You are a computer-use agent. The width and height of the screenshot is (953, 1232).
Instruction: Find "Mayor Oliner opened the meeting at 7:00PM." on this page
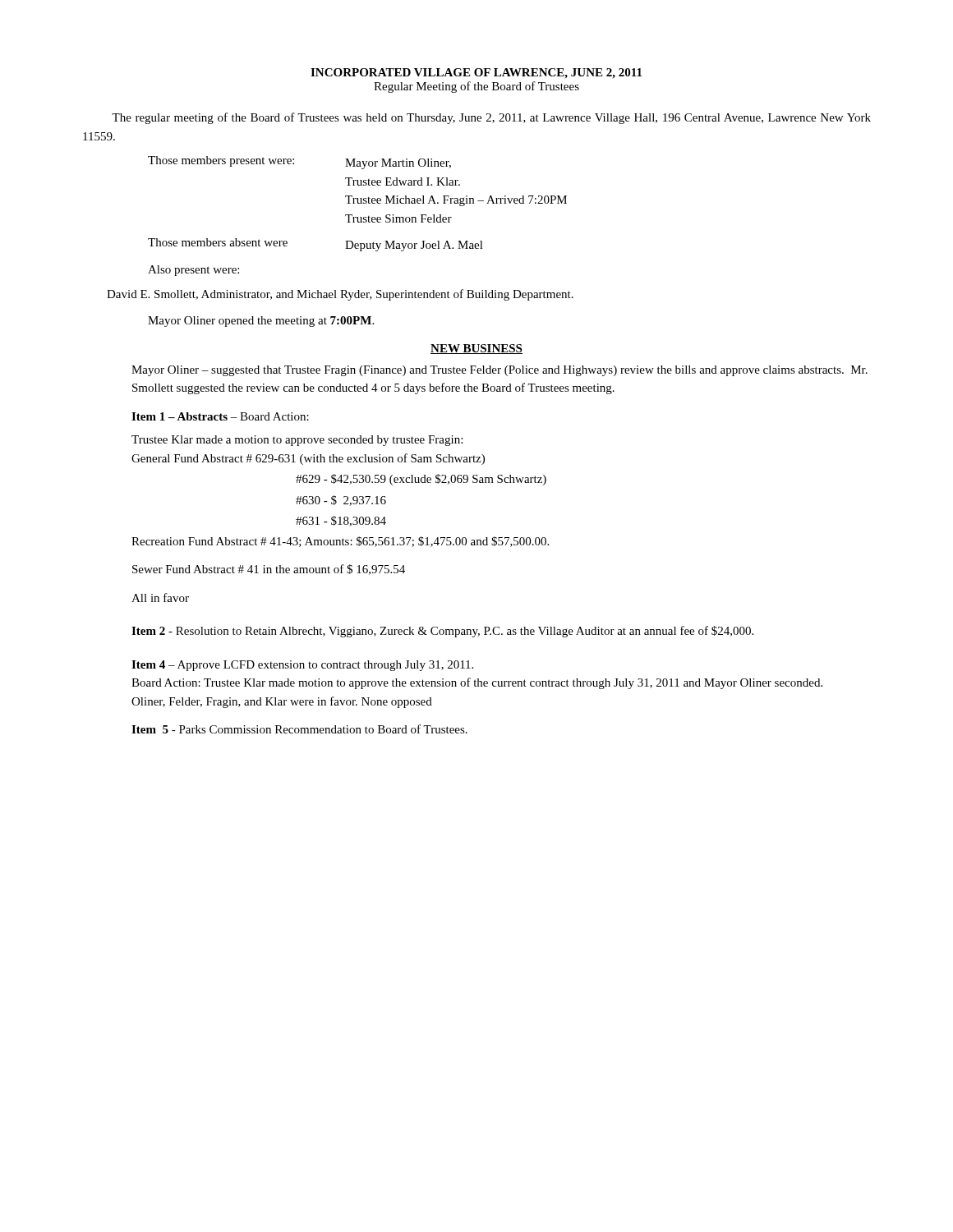(x=261, y=320)
